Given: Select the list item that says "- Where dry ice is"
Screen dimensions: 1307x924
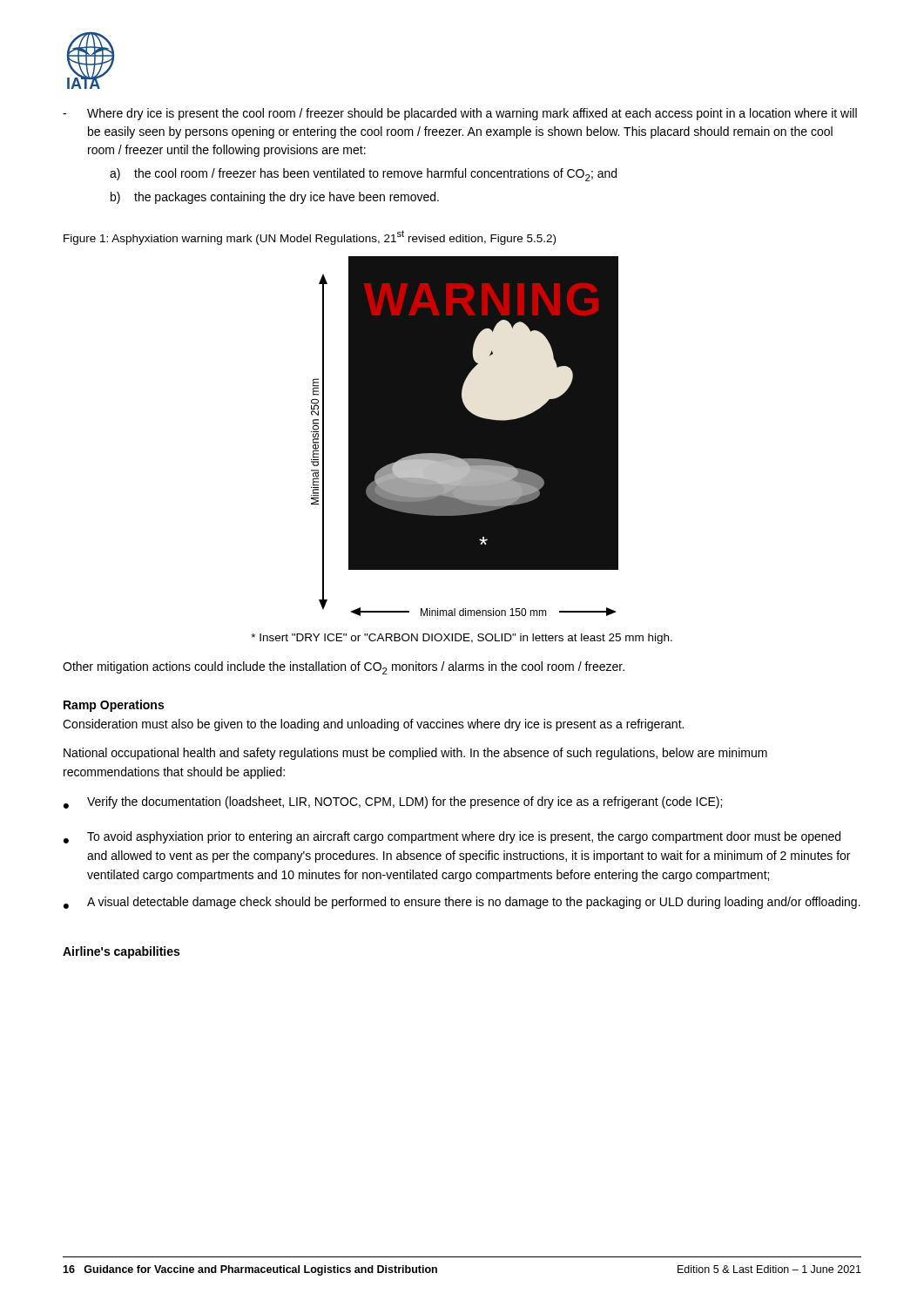Looking at the screenshot, I should point(462,158).
